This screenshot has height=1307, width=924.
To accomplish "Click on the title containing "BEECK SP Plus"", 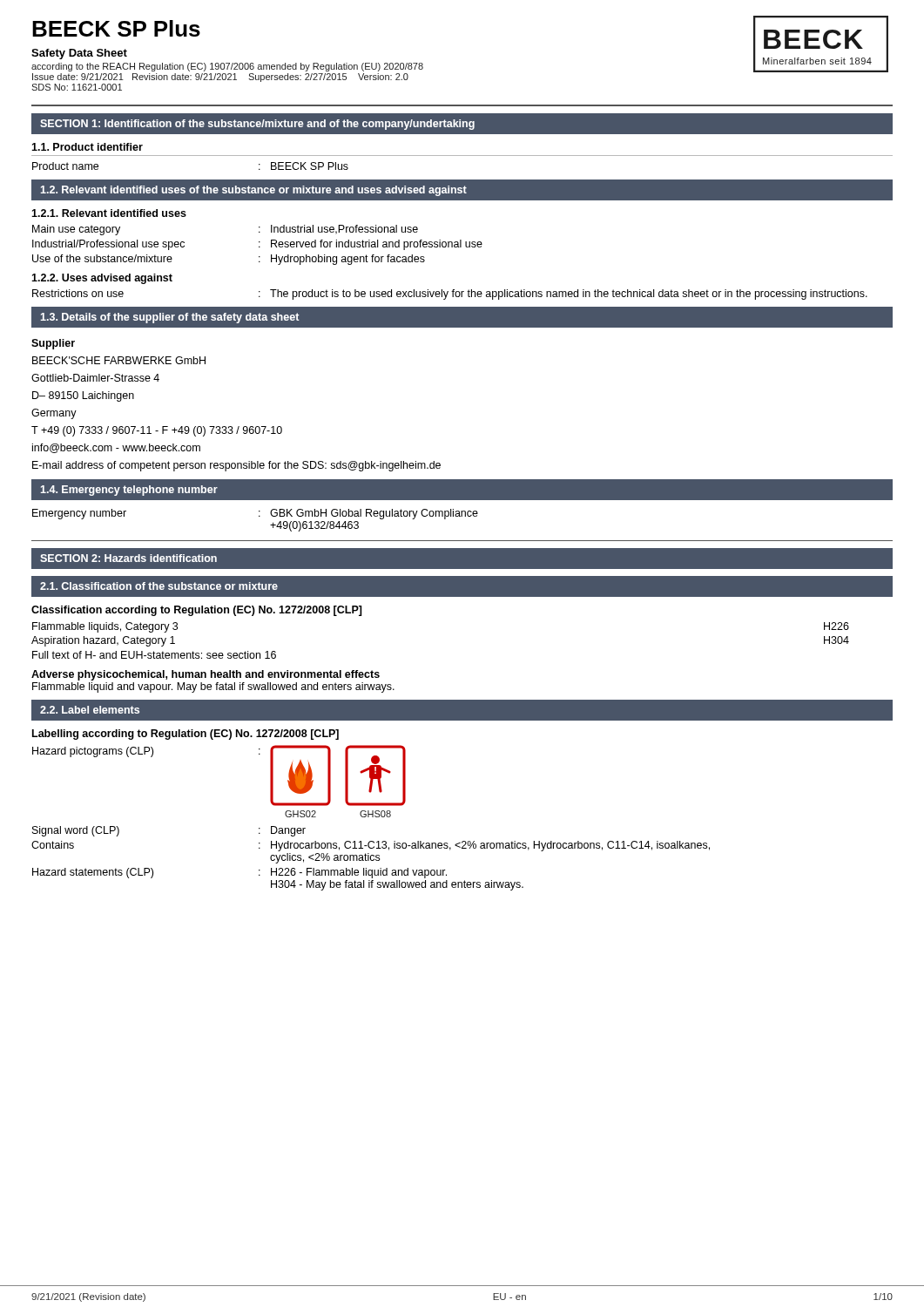I will pyautogui.click(x=116, y=29).
